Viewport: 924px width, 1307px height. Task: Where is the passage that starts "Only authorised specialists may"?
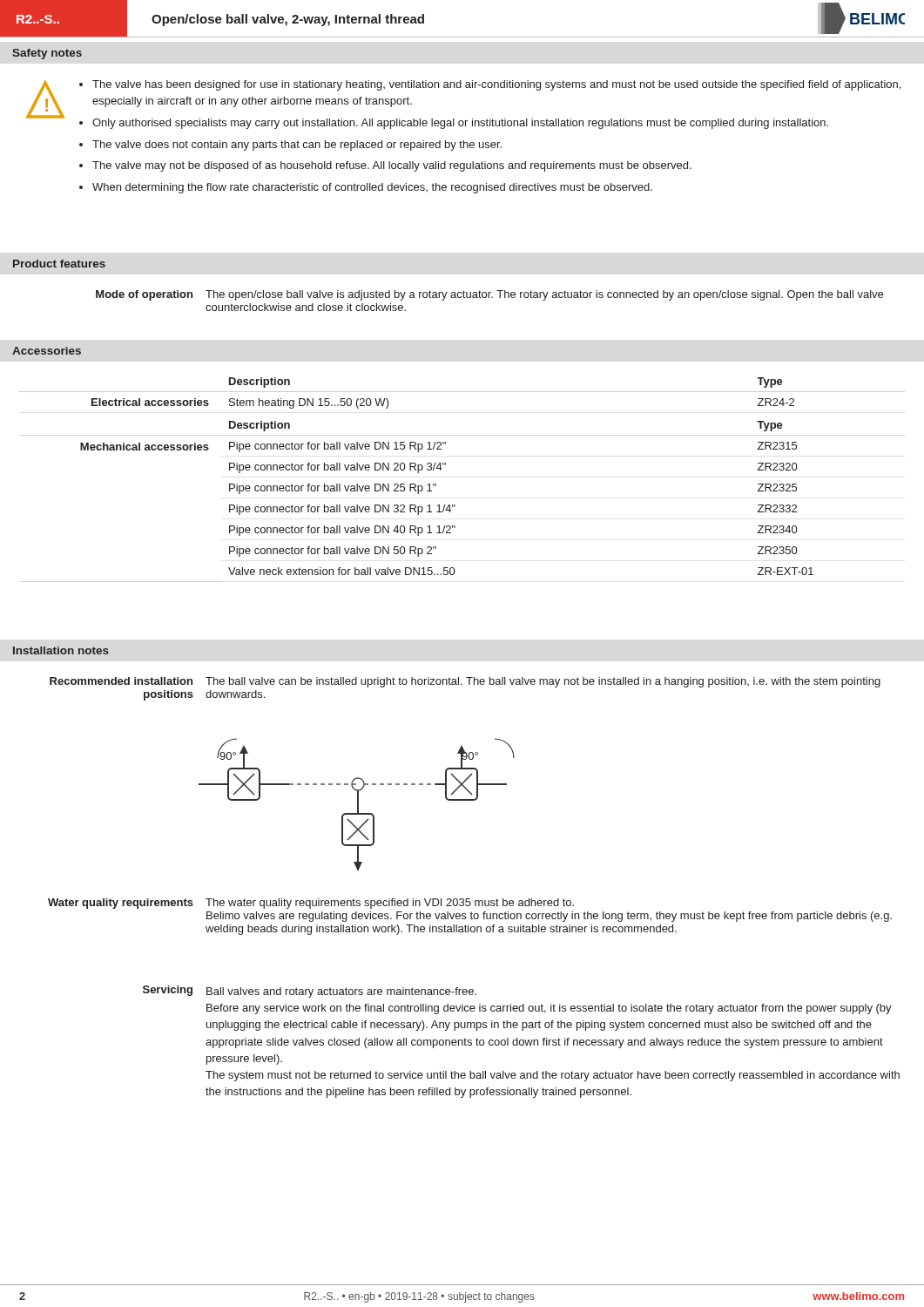click(461, 122)
